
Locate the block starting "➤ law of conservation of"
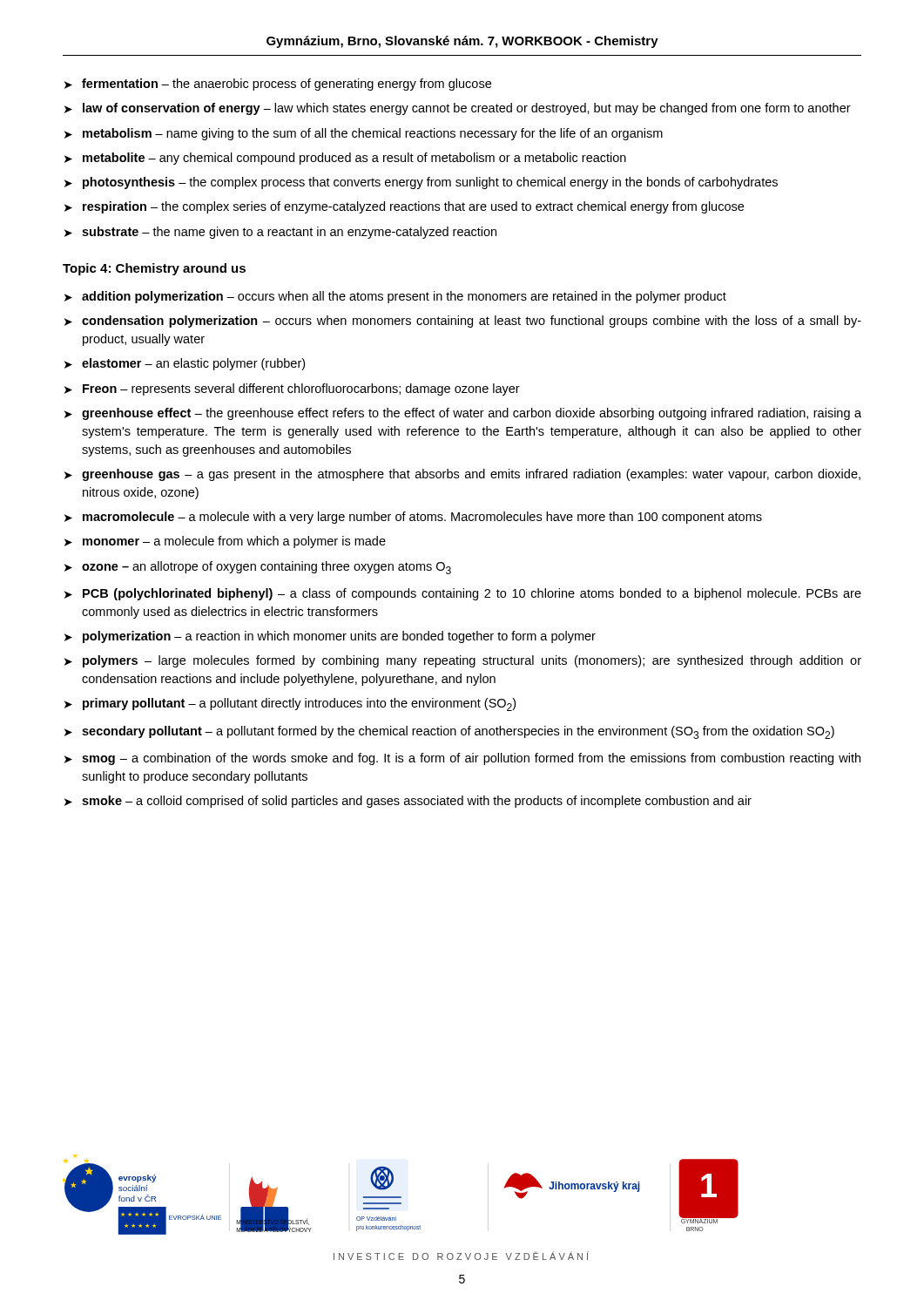(x=462, y=109)
